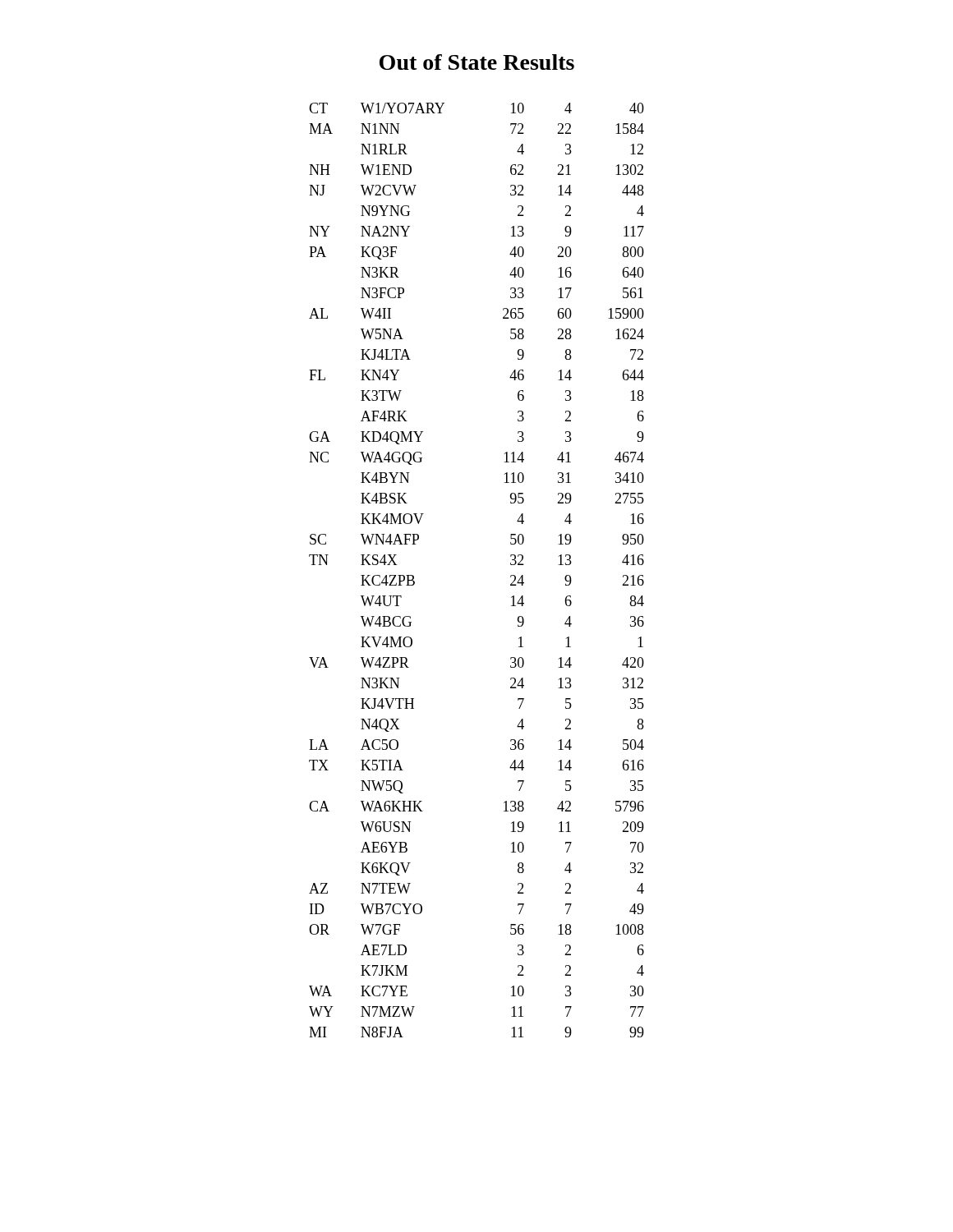Screen dimensions: 1232x953
Task: Locate the table with the text "K3TW"
Action: point(476,571)
